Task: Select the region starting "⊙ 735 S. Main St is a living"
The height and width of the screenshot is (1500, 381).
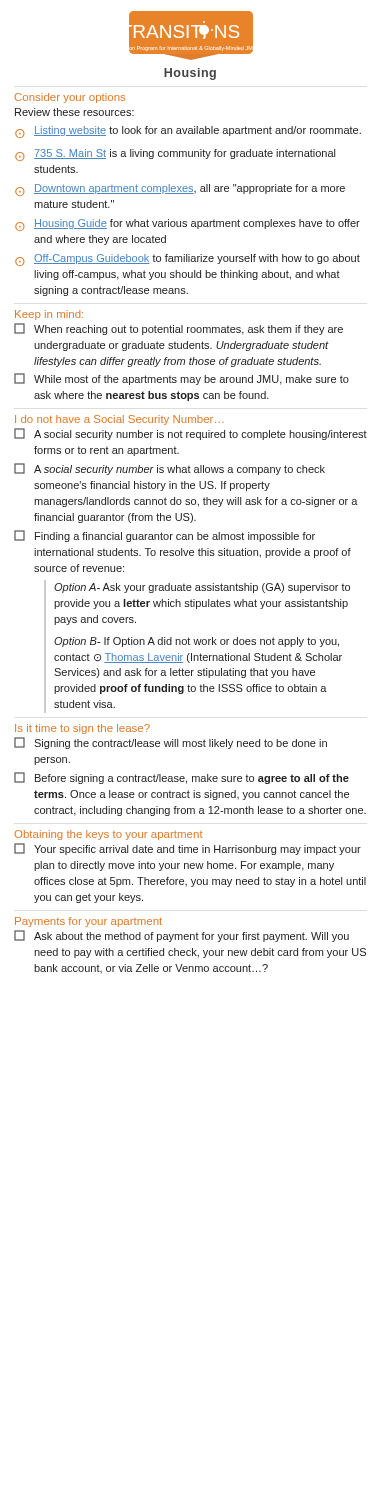Action: tap(190, 162)
